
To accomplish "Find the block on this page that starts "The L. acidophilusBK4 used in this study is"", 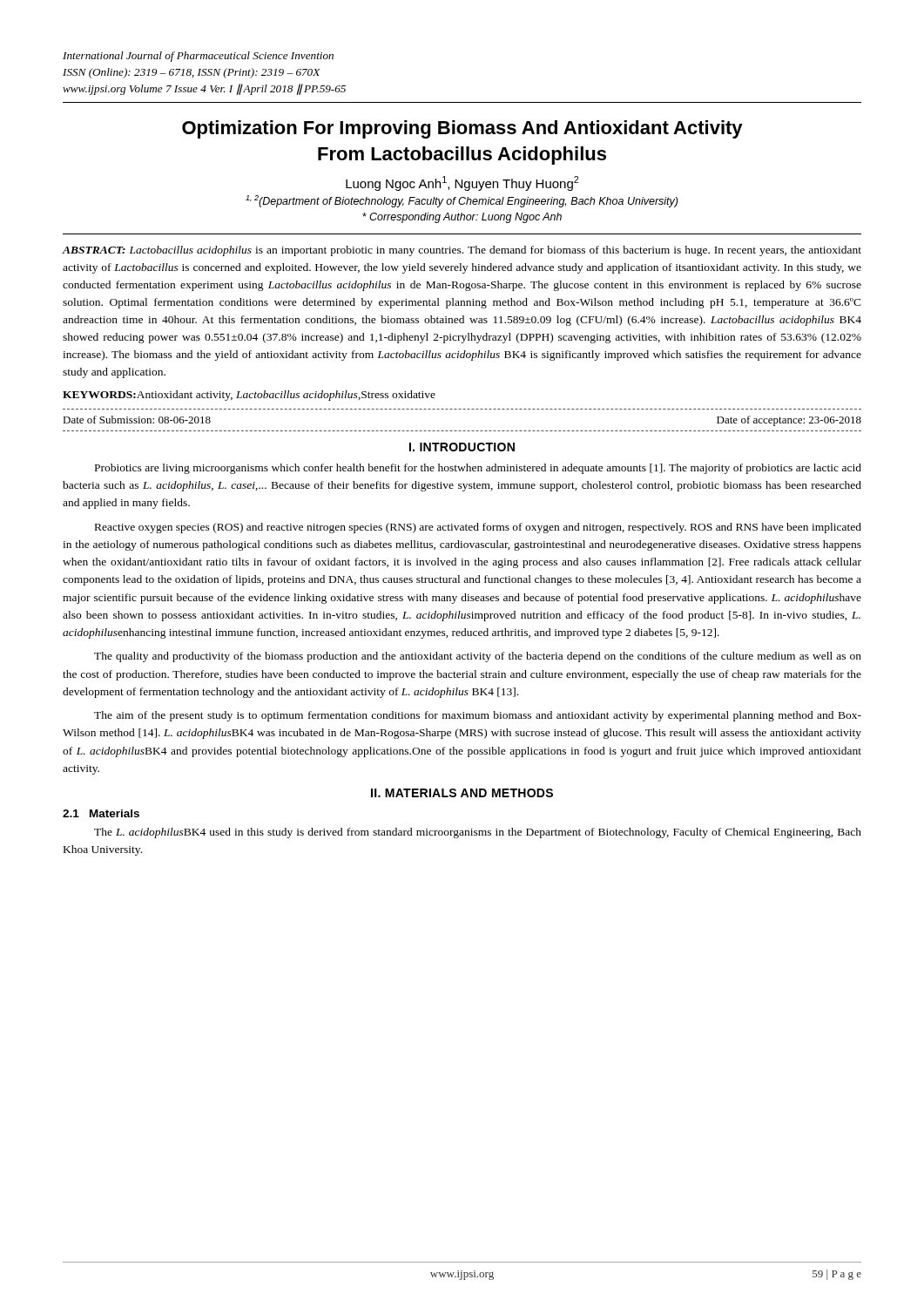I will [x=462, y=841].
